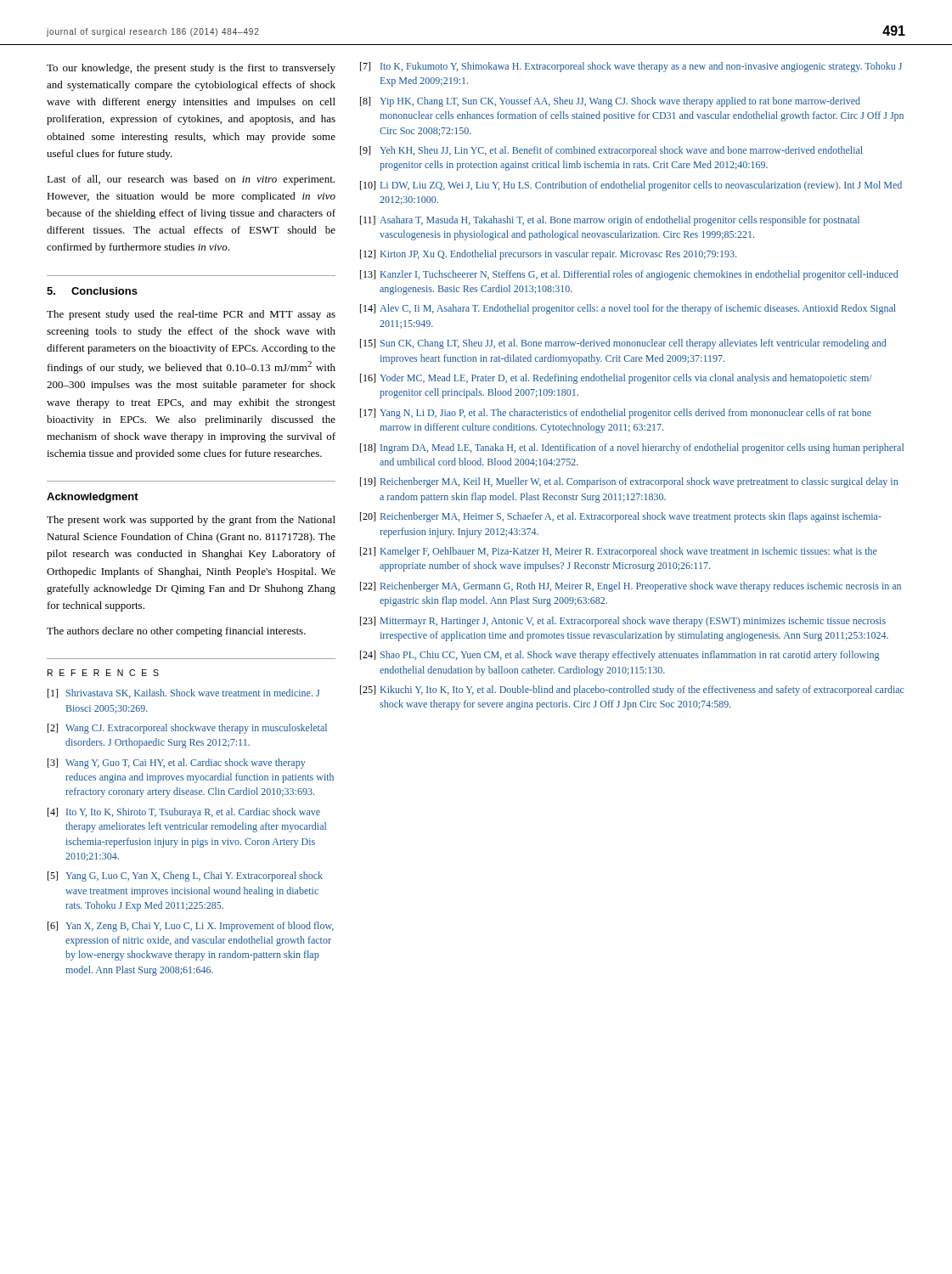Click on the text starting "[2] Wang CJ. Extracorporeal"
The image size is (952, 1274).
[191, 736]
